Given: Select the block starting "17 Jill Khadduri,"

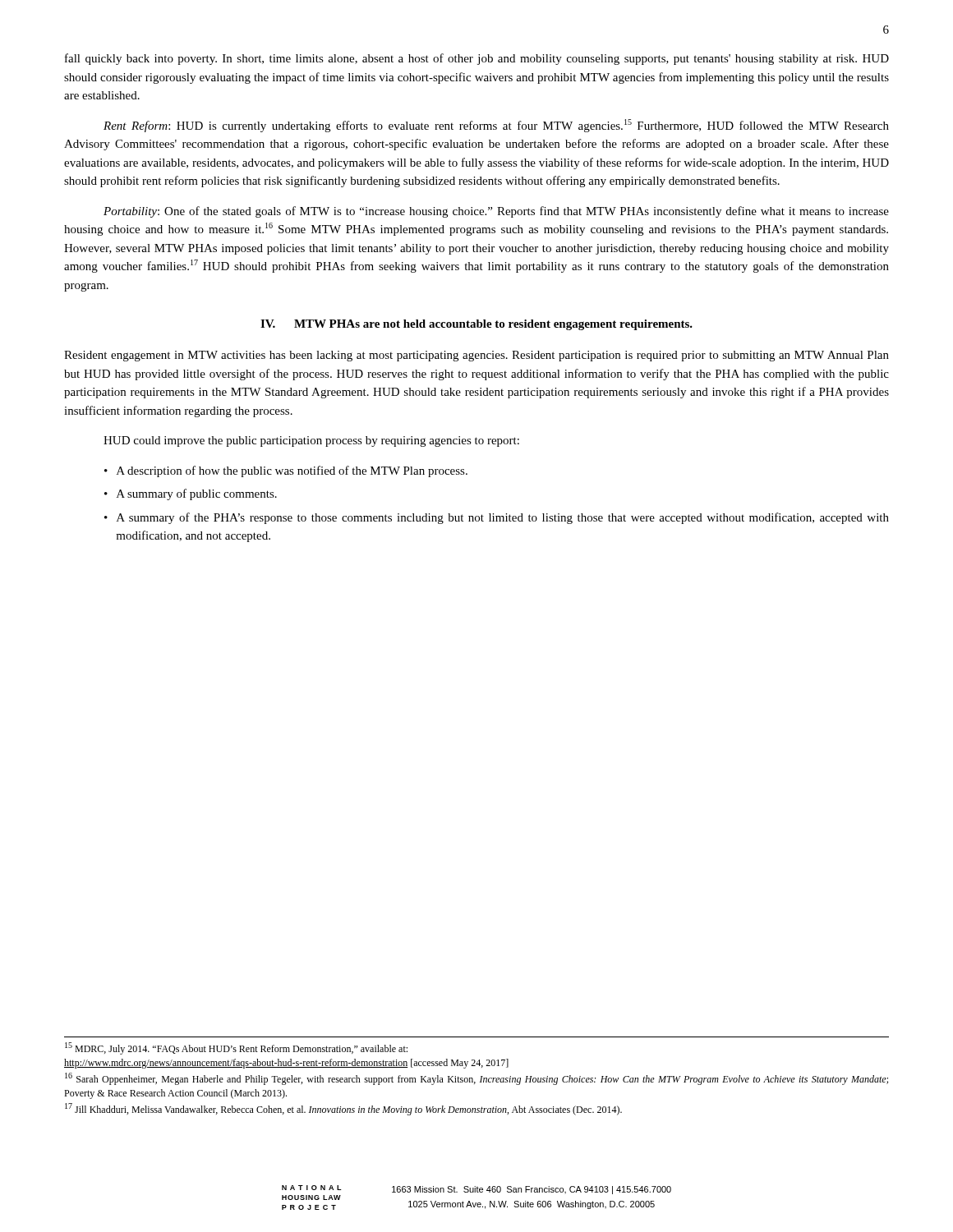Looking at the screenshot, I should pos(343,1109).
